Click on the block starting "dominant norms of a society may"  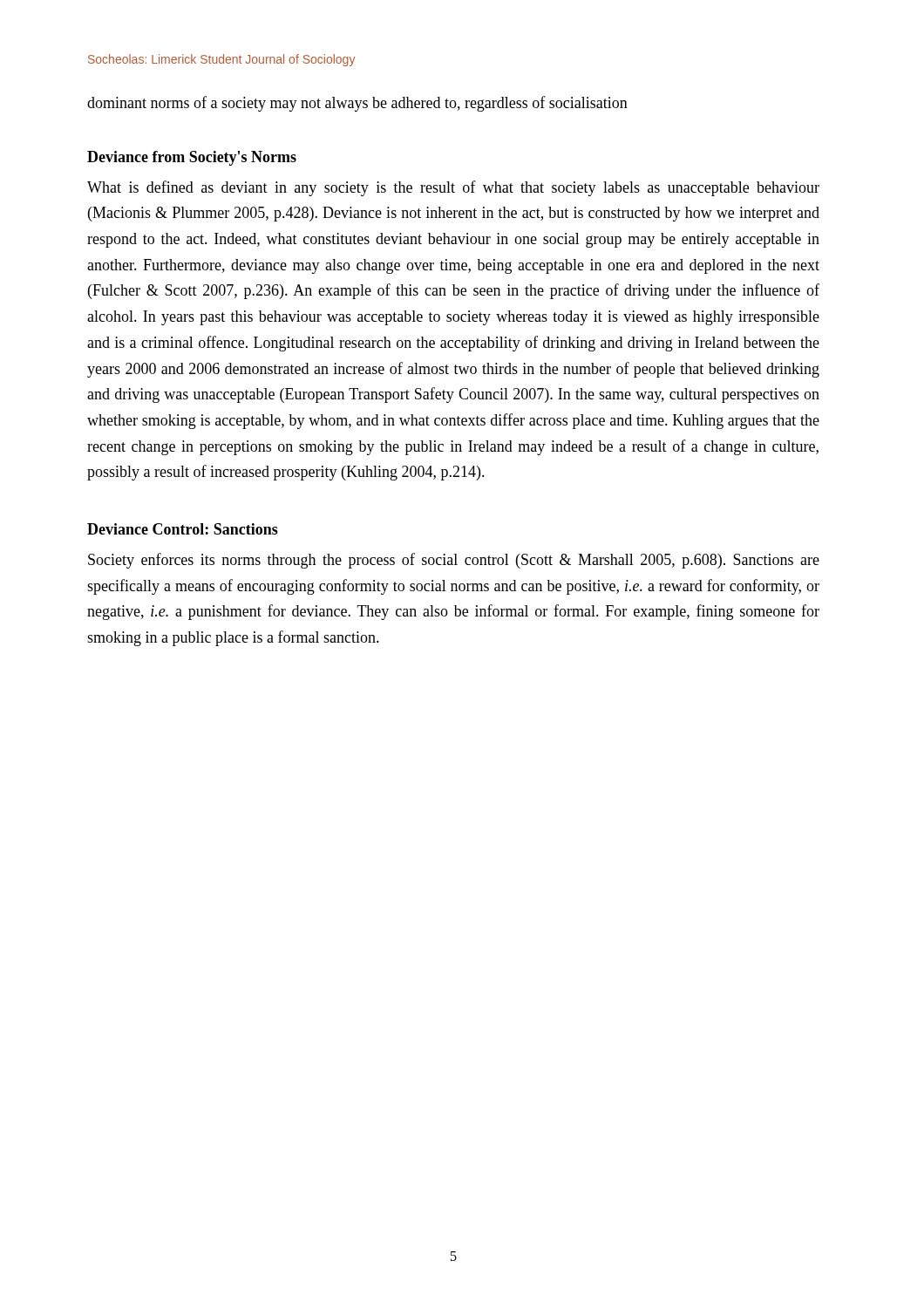pyautogui.click(x=357, y=103)
